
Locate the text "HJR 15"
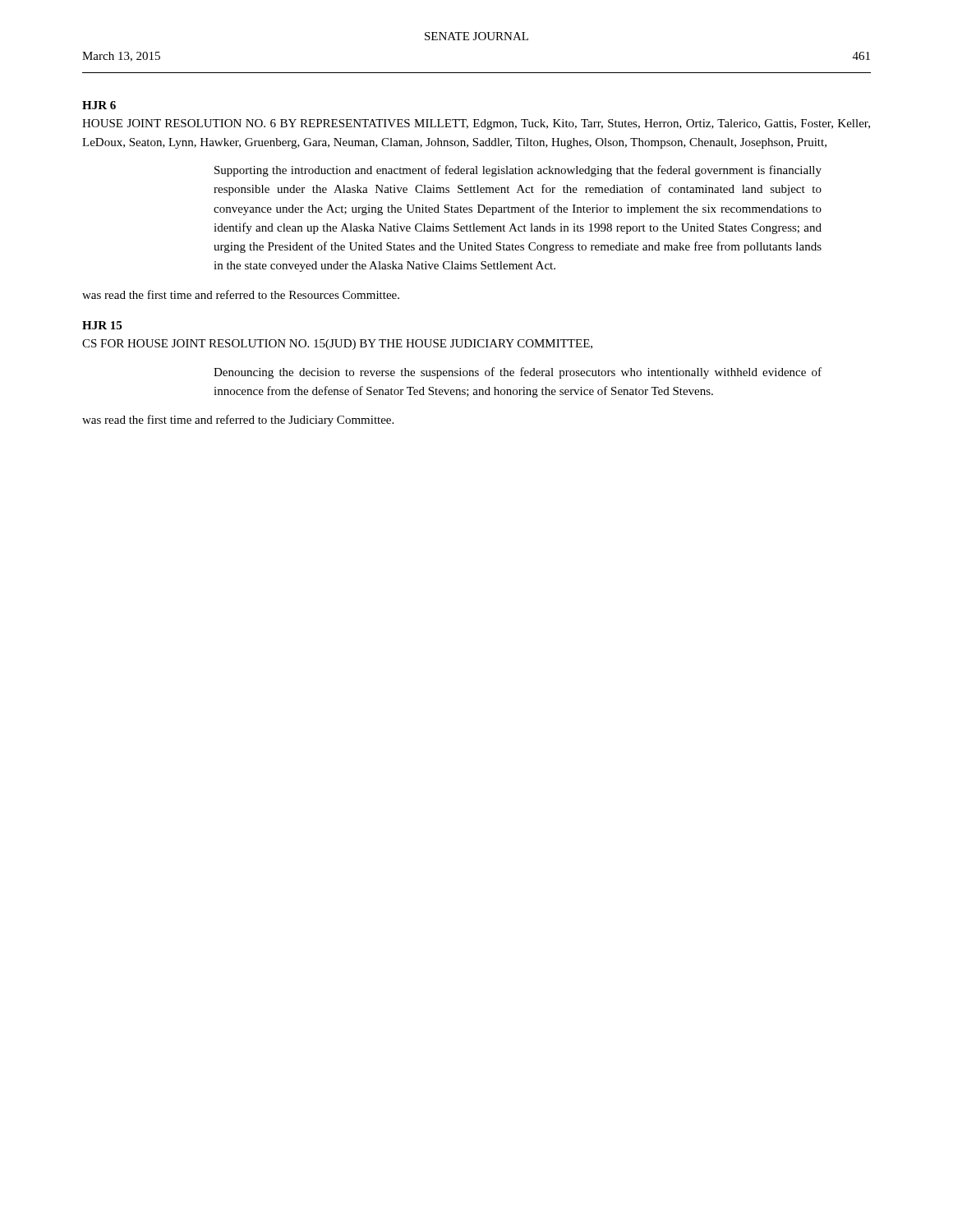102,325
